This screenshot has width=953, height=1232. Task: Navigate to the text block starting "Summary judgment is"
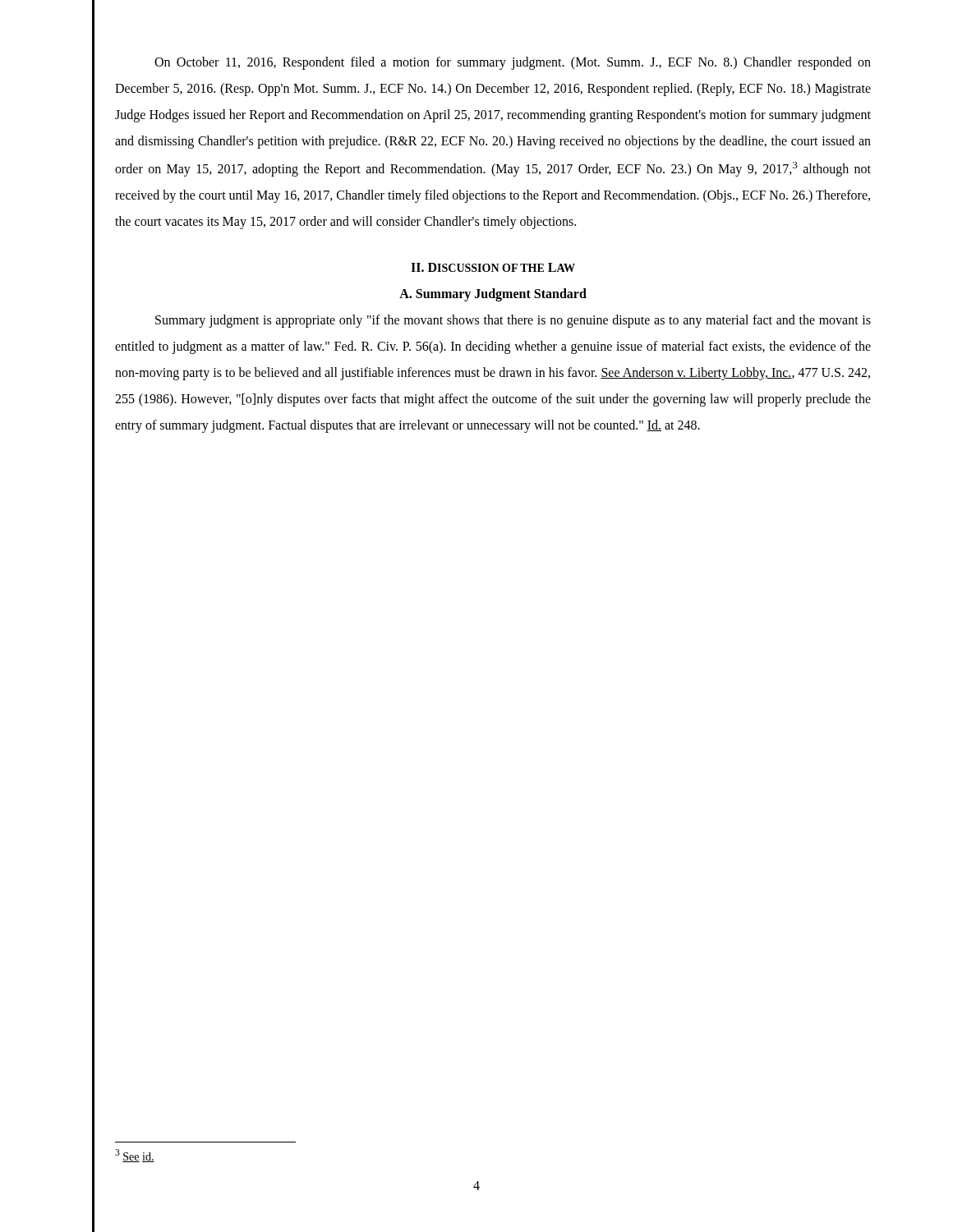click(x=493, y=373)
